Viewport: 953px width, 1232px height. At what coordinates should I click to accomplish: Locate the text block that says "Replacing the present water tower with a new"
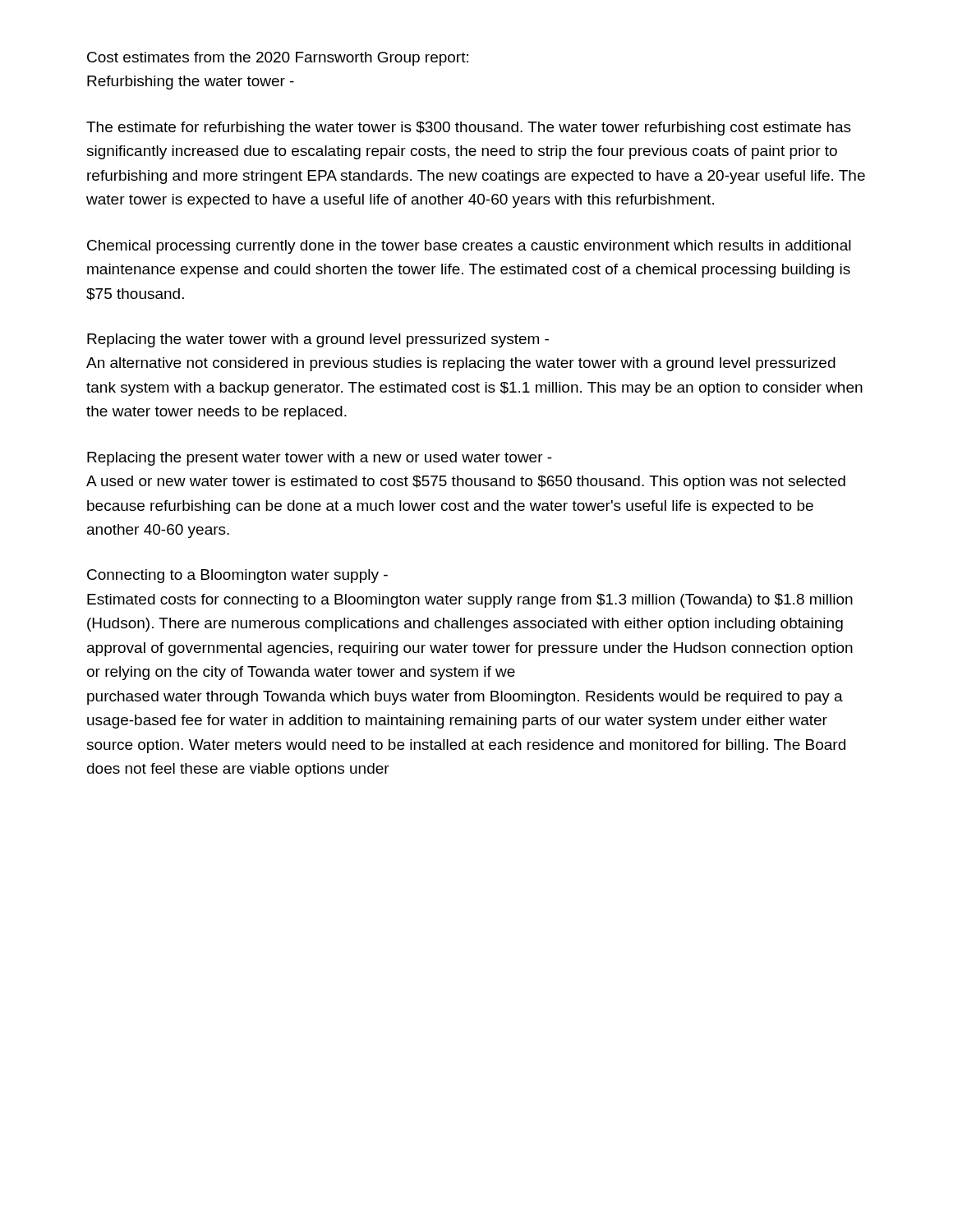(x=466, y=493)
